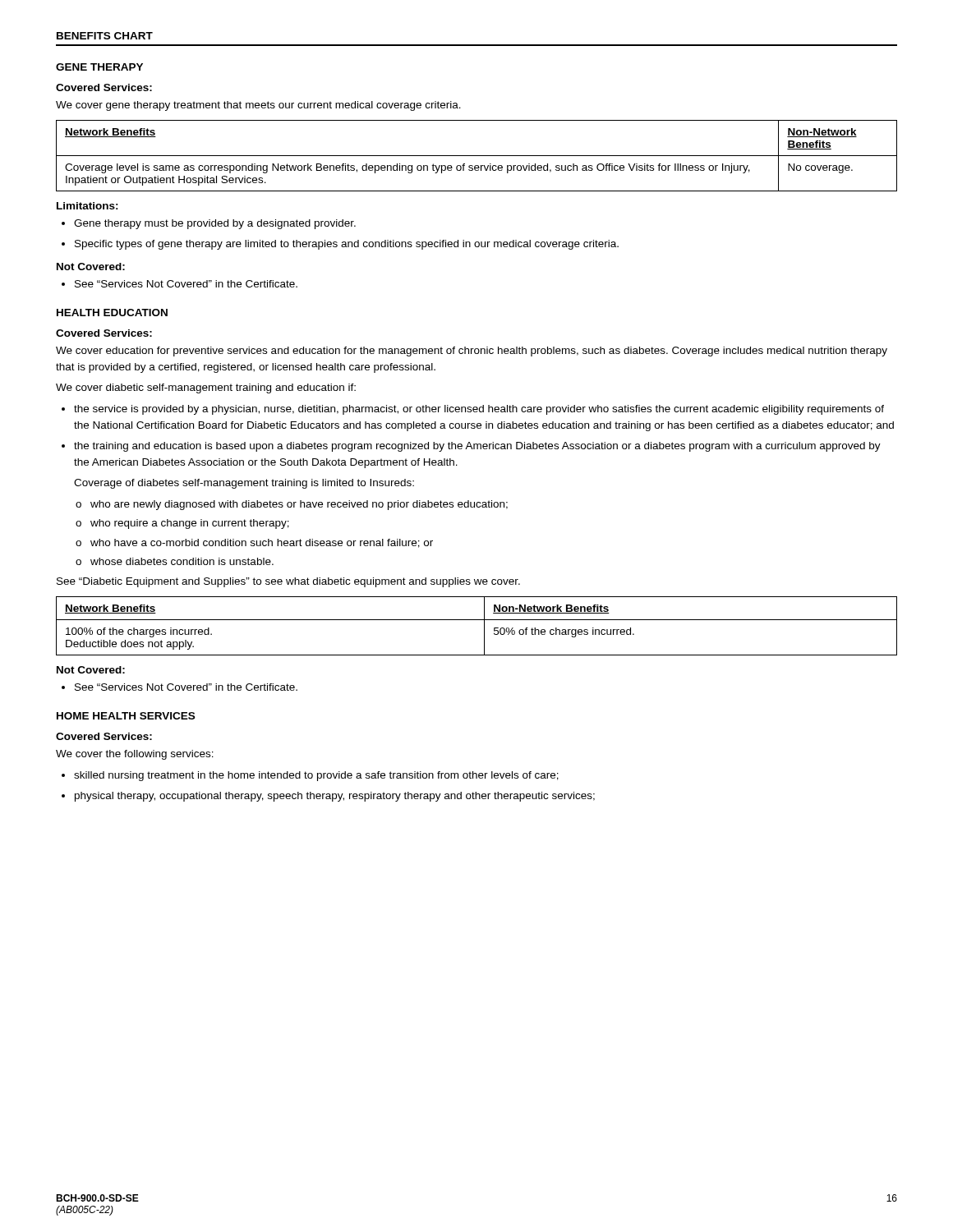
Task: Navigate to the region starting "the service is provided by a physician, nurse,"
Action: pyautogui.click(x=476, y=417)
